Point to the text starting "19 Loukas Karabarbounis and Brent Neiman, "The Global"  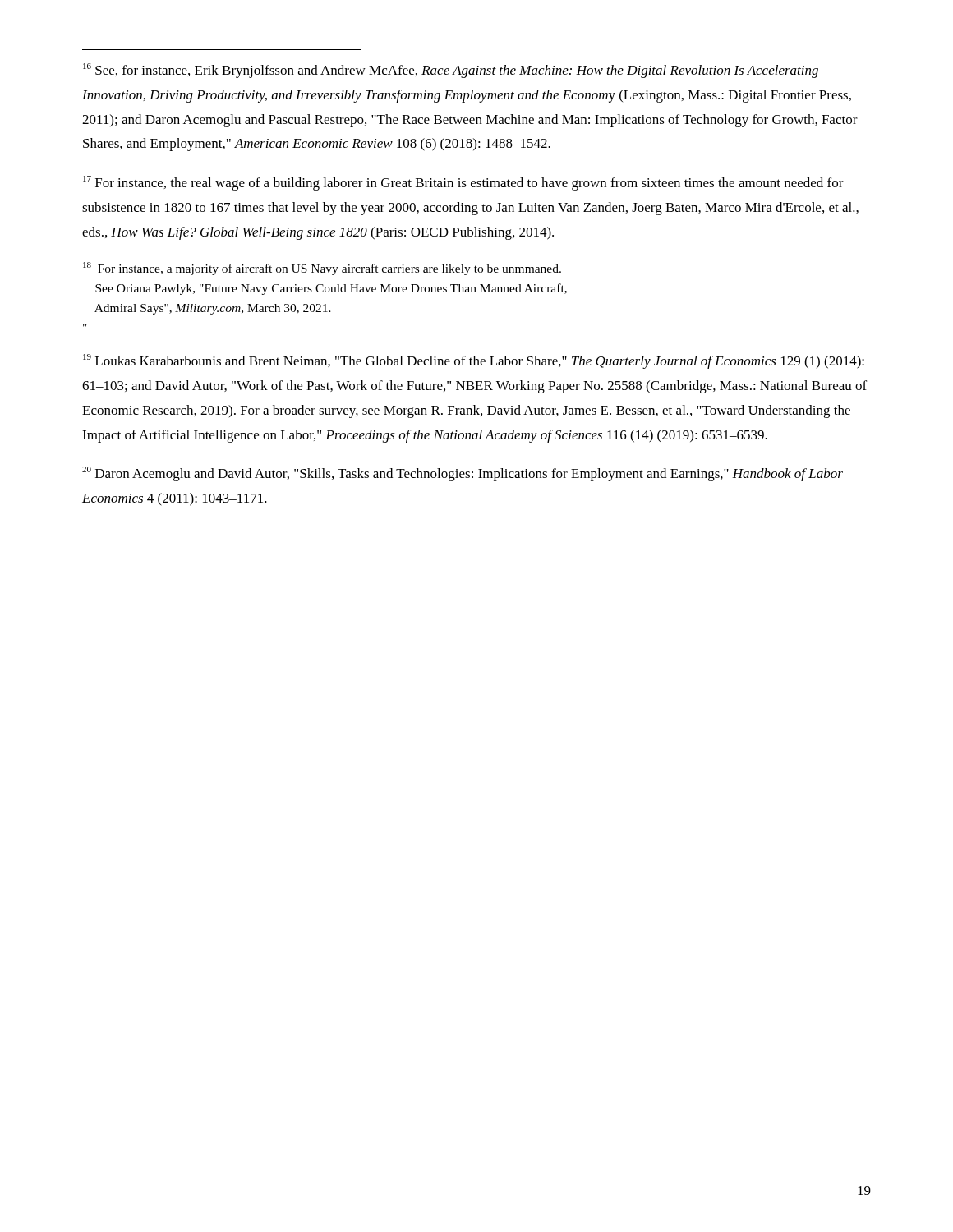pyautogui.click(x=476, y=398)
